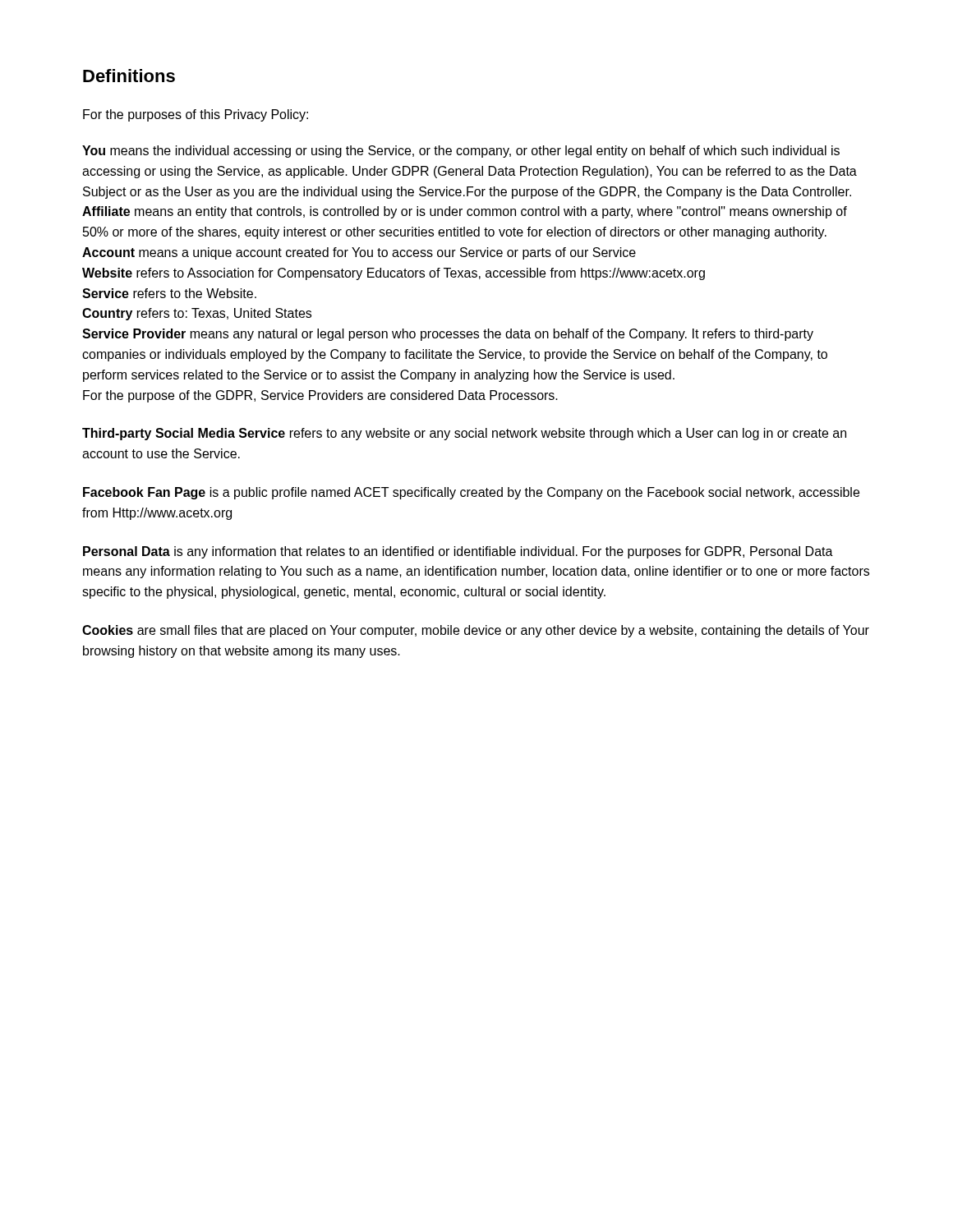
Task: Select the block starting "For the purposes of this"
Action: [x=196, y=115]
